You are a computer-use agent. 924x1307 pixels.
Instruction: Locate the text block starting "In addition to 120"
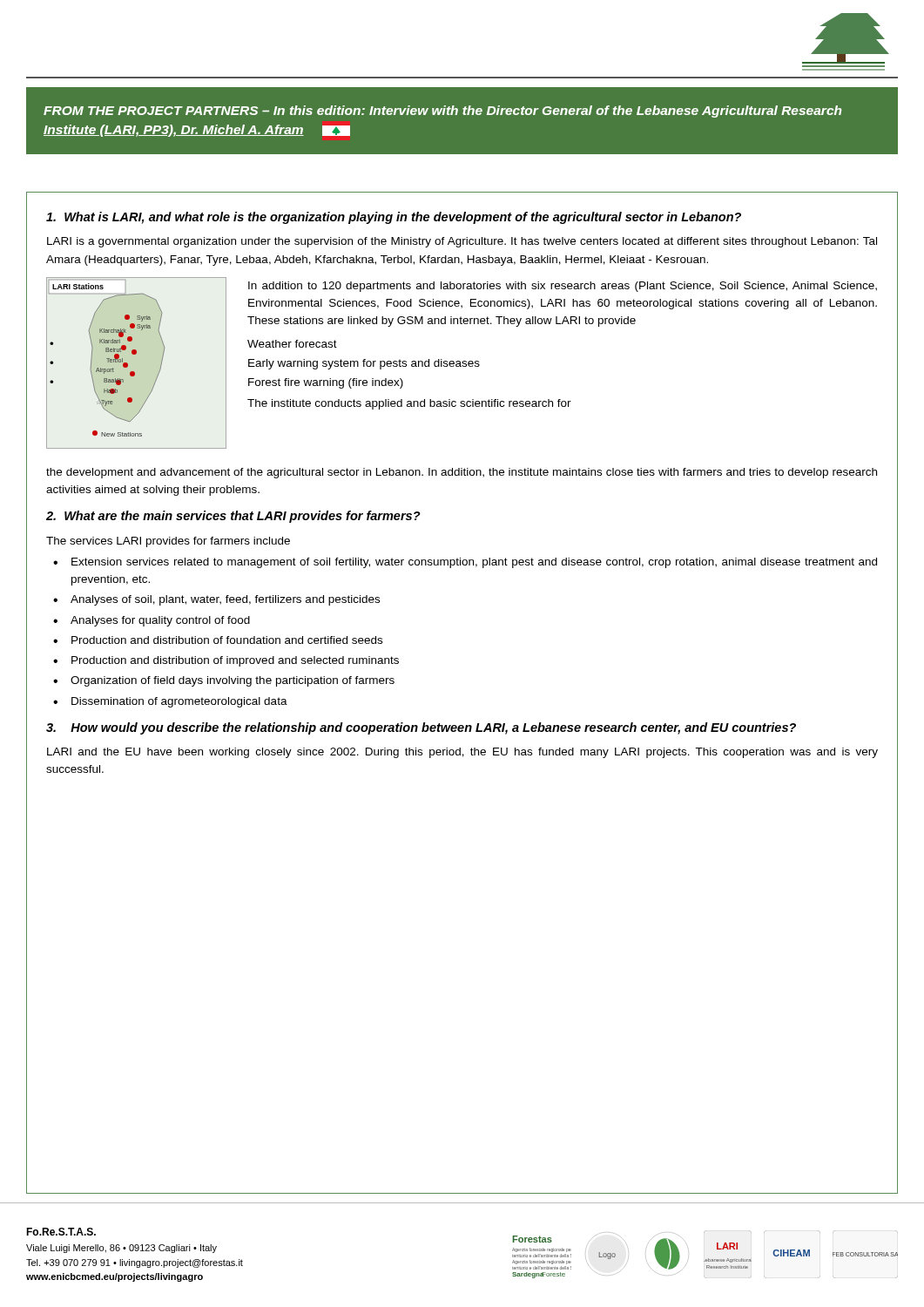pos(462,303)
